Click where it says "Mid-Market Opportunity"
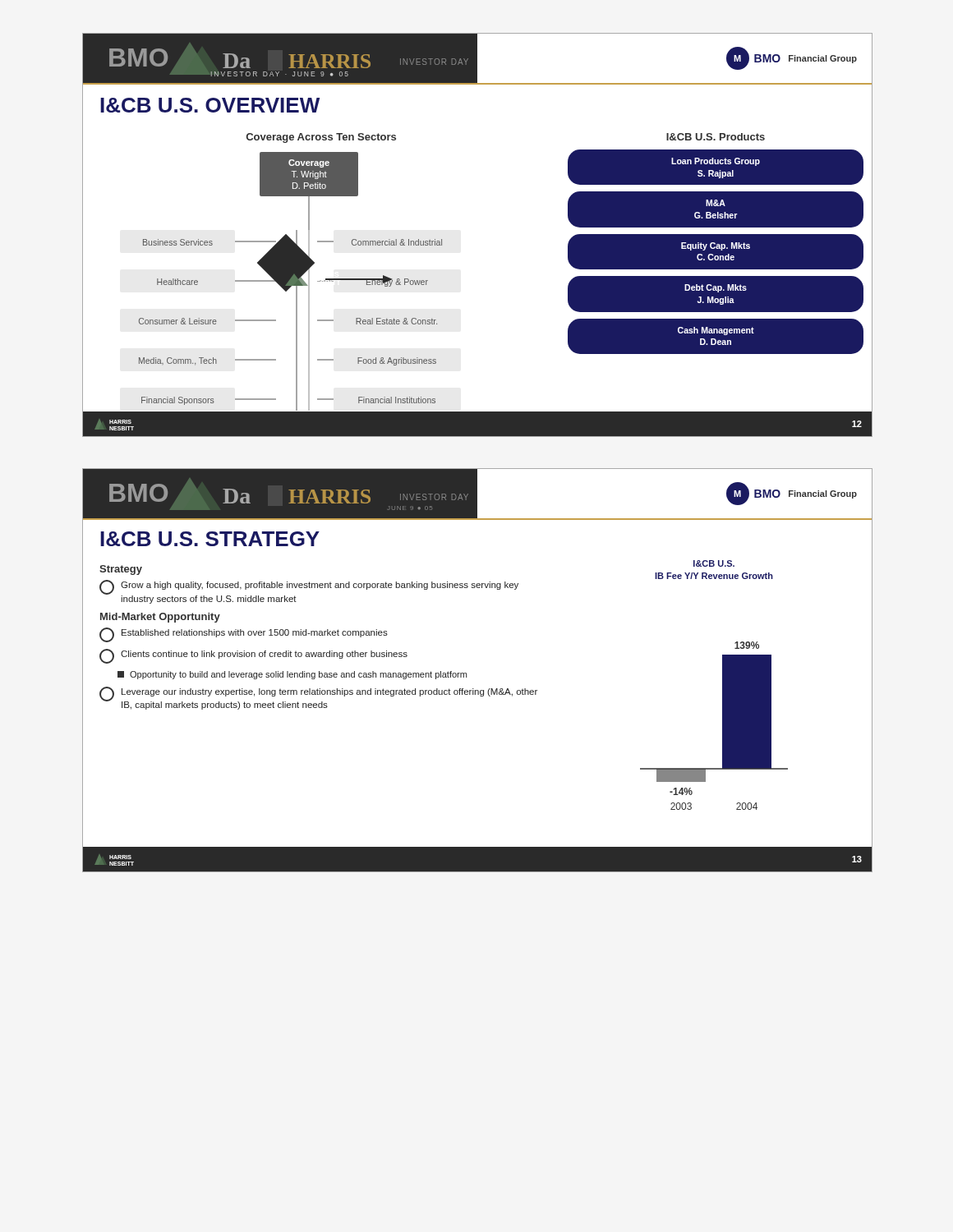The image size is (953, 1232). click(160, 617)
